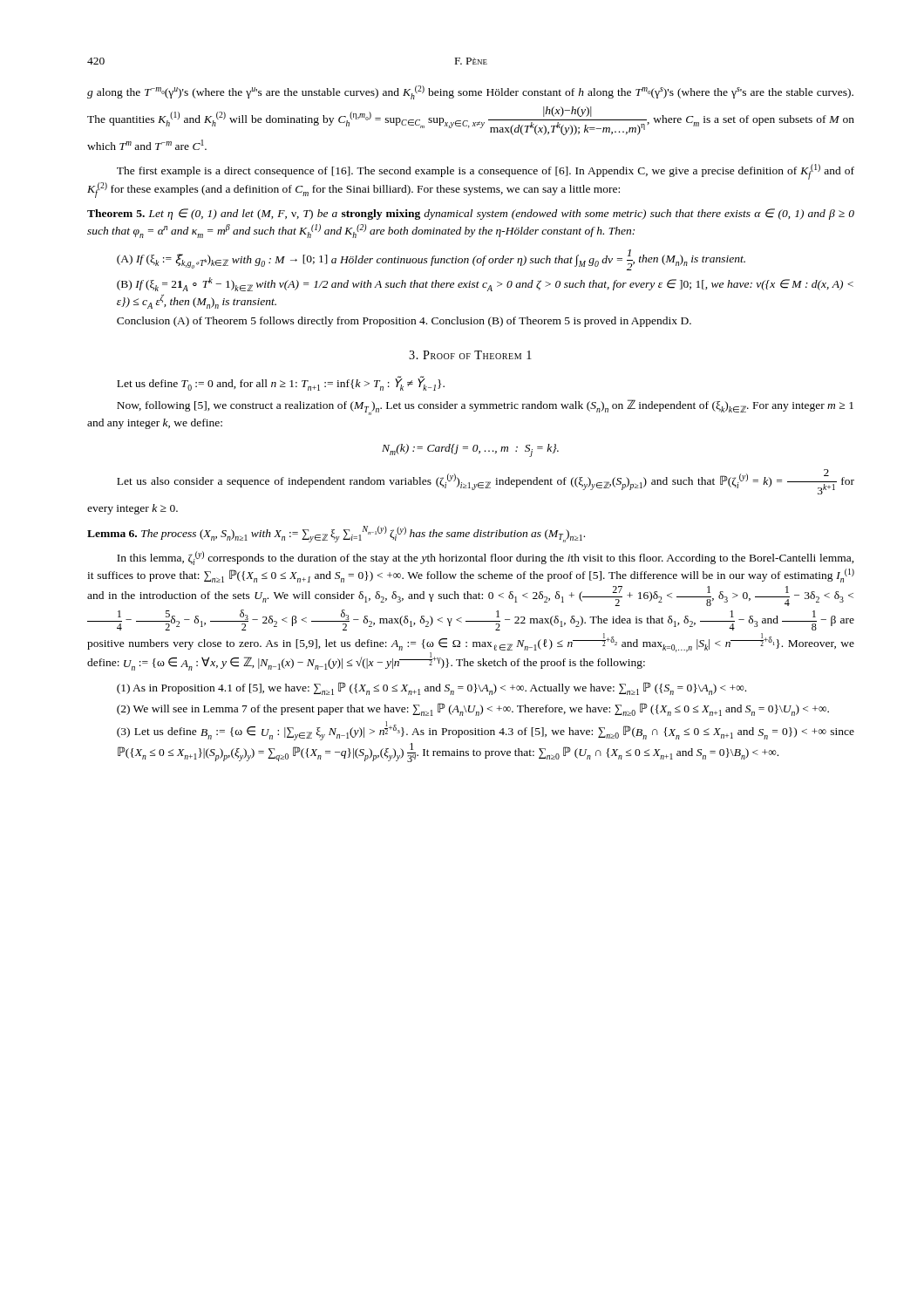Viewport: 924px width, 1308px height.
Task: Point to the block beginning "(3) Let us"
Action: click(485, 743)
